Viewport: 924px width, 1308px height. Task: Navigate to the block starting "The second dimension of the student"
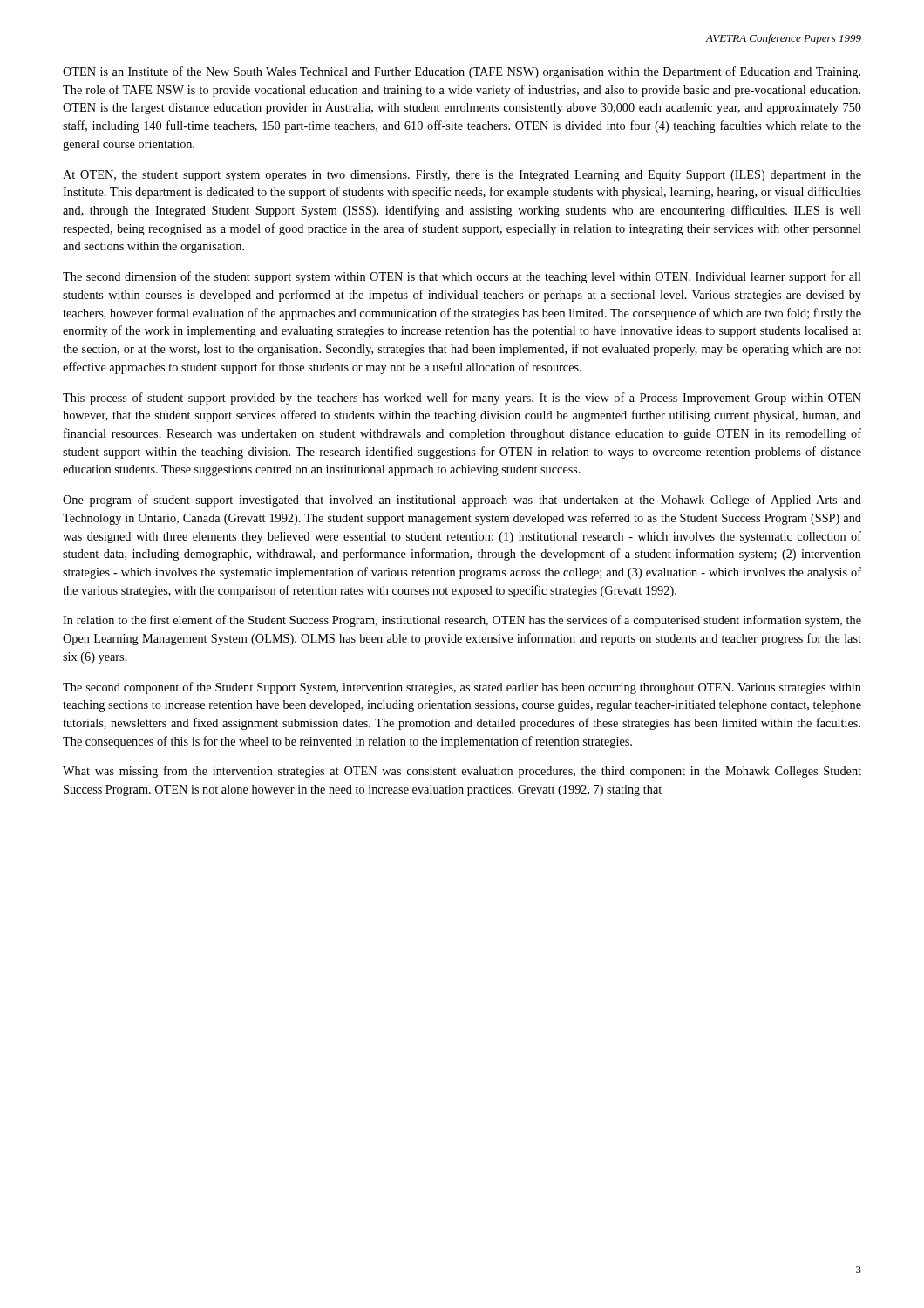[462, 322]
